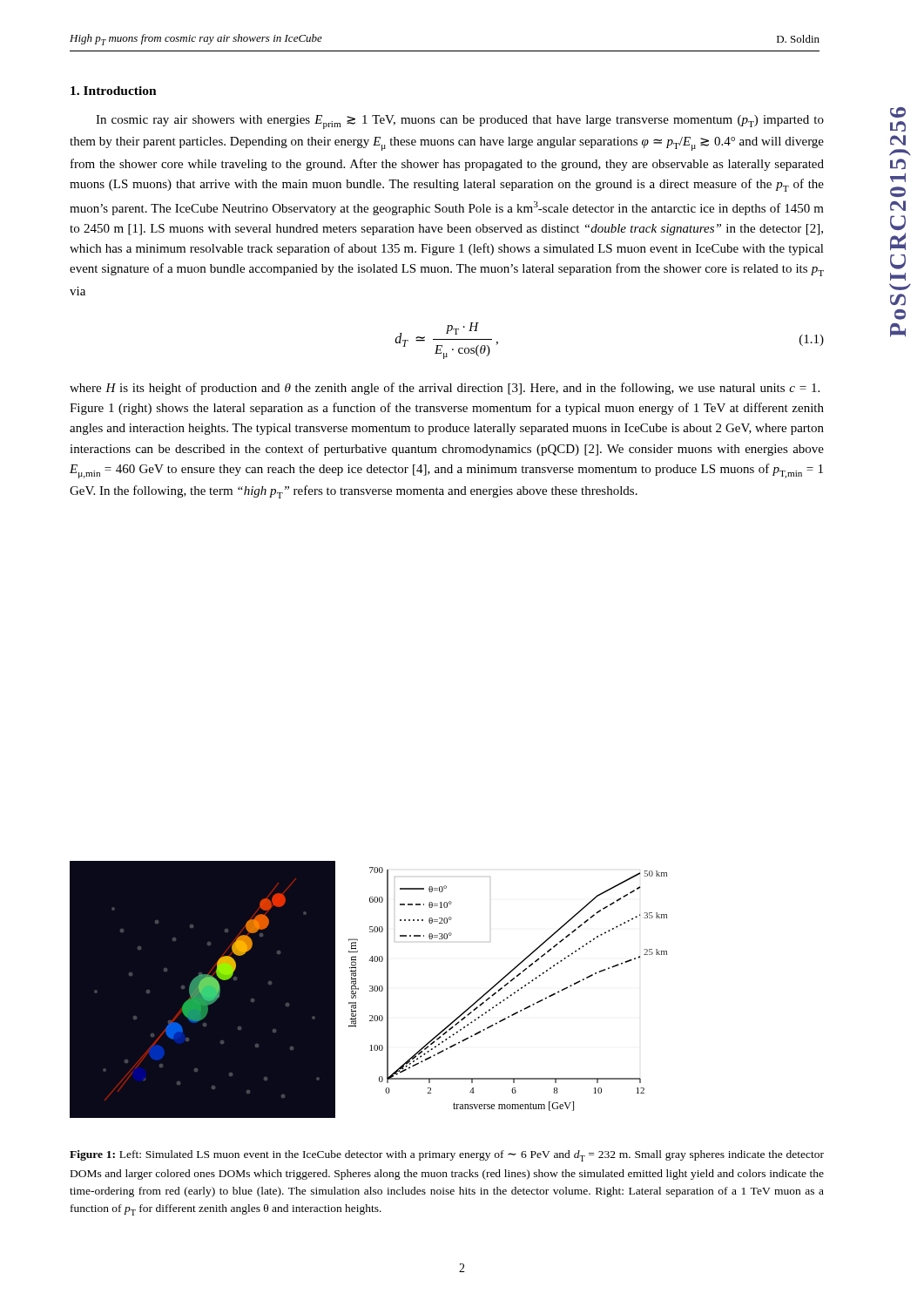This screenshot has width=924, height=1307.
Task: Click on the text block starting "In cosmic ray"
Action: 447,205
